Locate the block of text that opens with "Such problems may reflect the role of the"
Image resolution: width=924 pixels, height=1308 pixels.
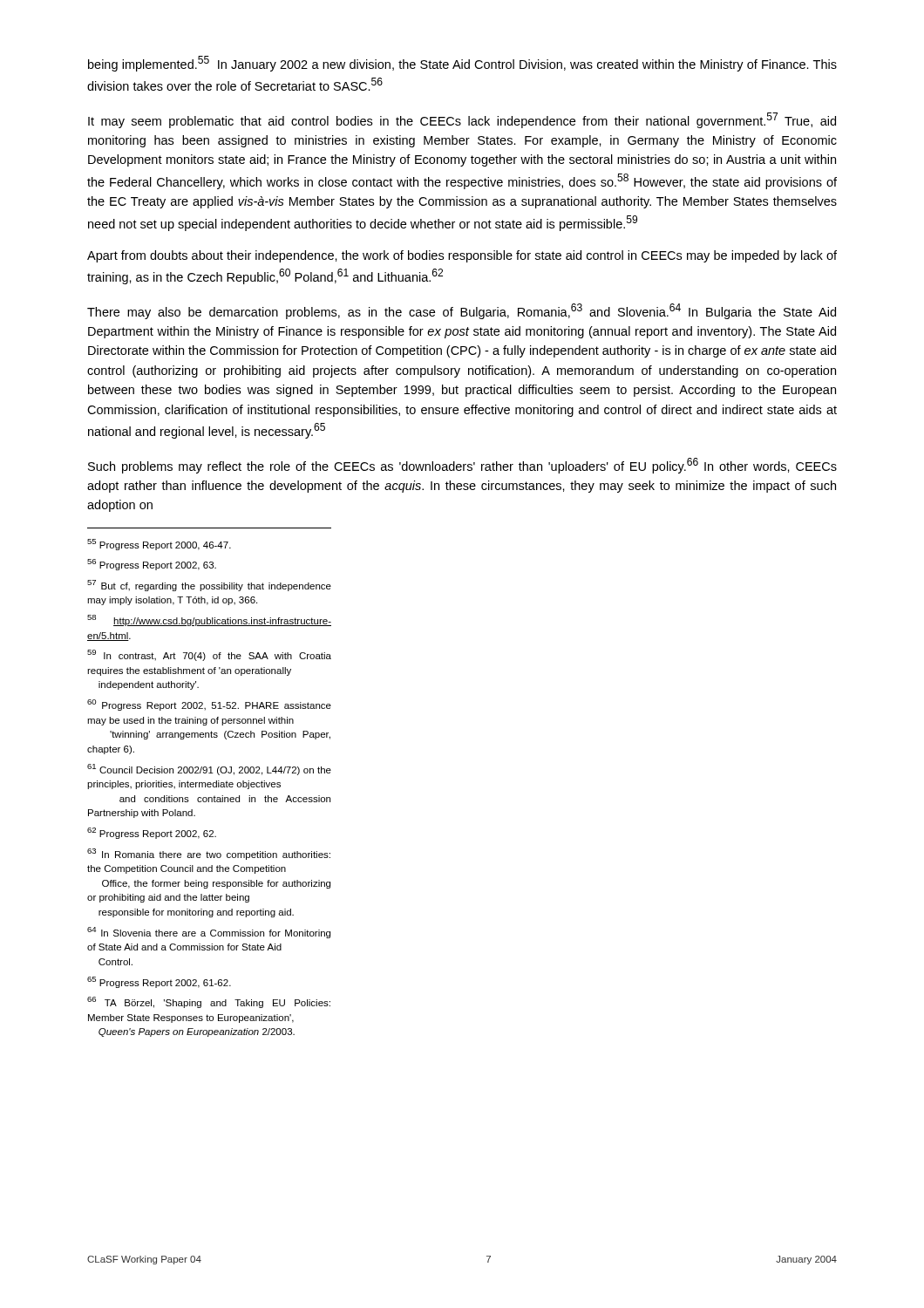coord(462,484)
